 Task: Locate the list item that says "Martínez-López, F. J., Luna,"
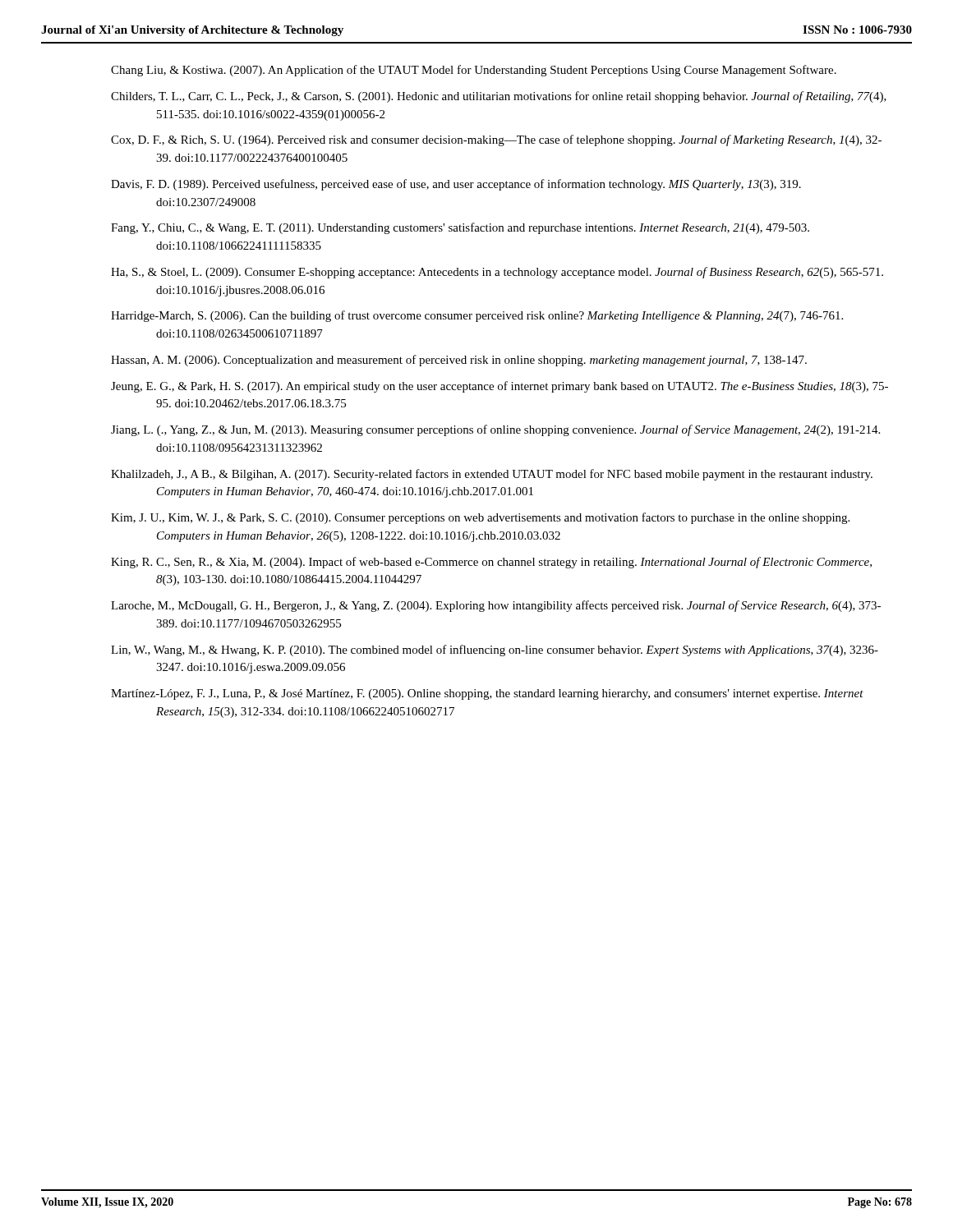[x=487, y=702]
